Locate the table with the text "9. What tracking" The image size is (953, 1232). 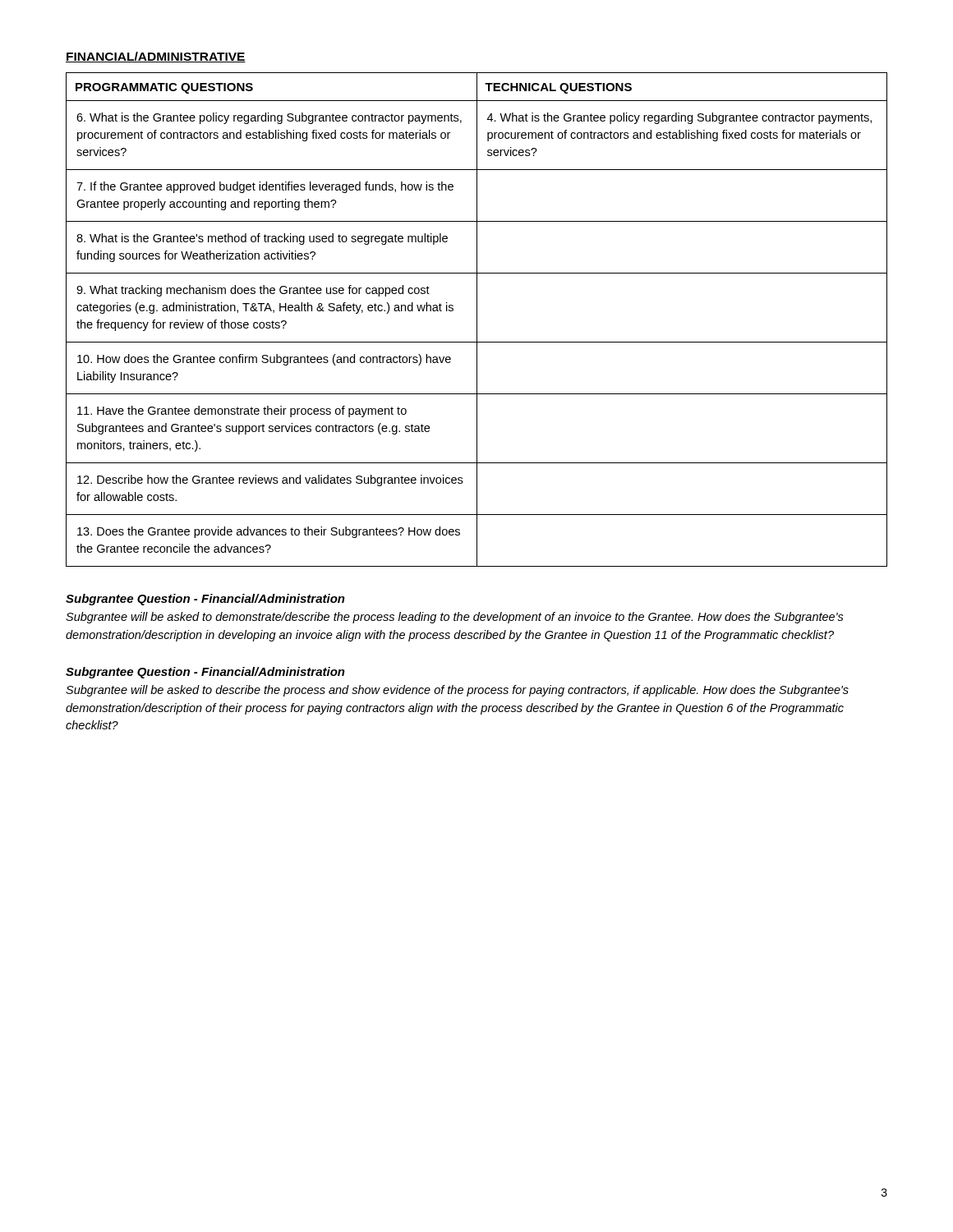point(476,320)
